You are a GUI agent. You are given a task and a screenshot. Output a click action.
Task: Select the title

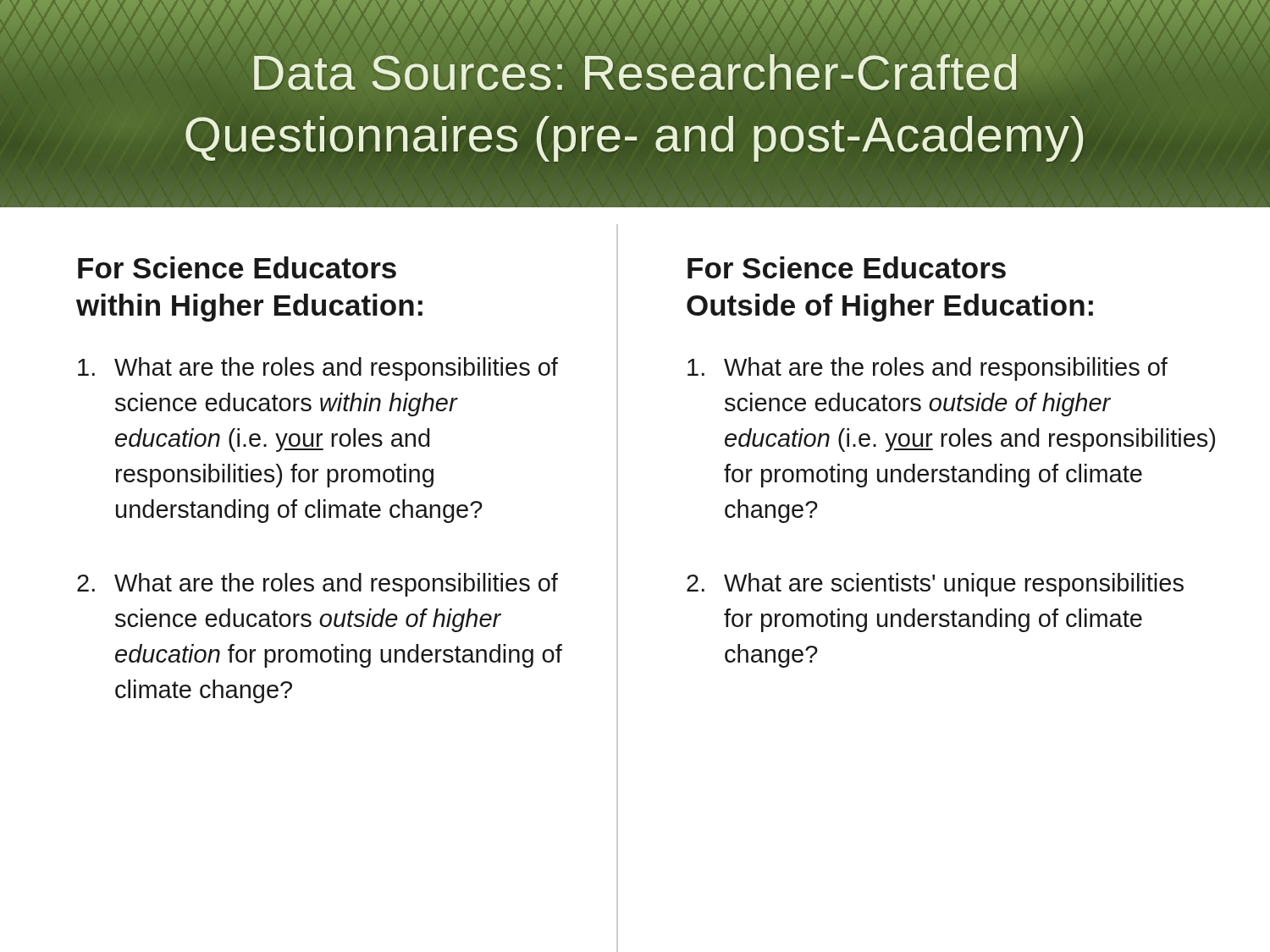635,104
